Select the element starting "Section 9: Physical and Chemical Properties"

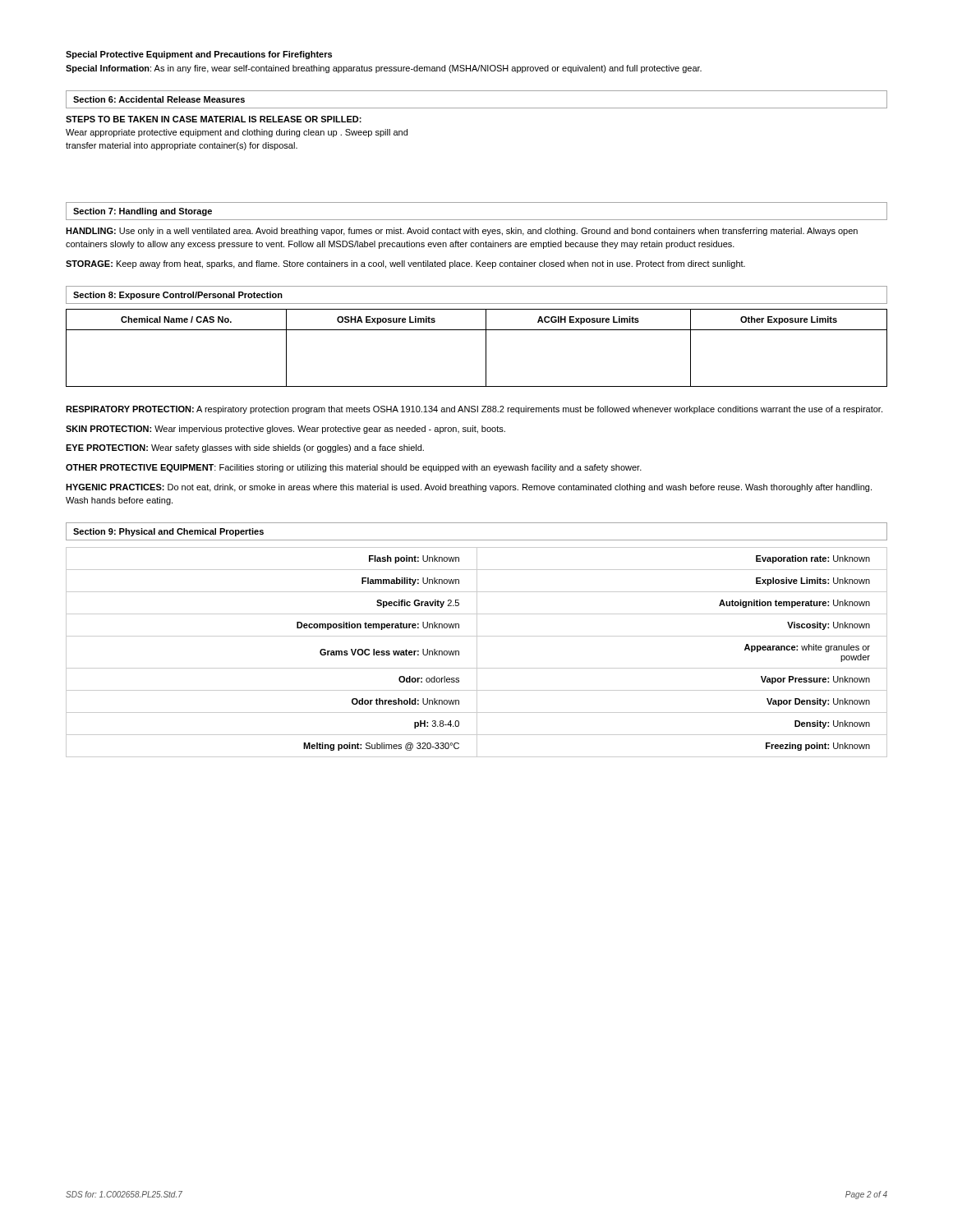(x=169, y=532)
